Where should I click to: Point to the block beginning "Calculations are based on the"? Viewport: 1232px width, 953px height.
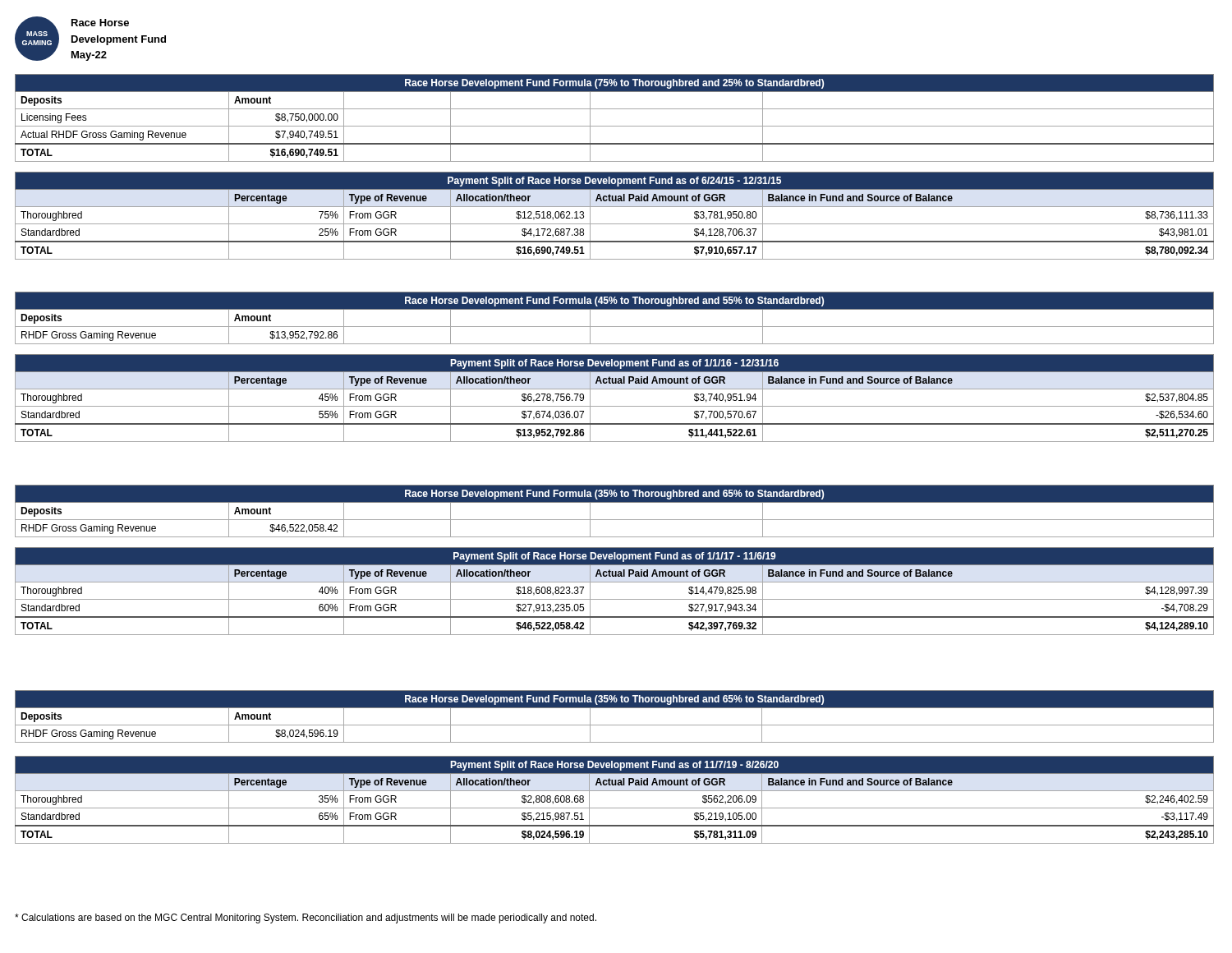tap(306, 918)
